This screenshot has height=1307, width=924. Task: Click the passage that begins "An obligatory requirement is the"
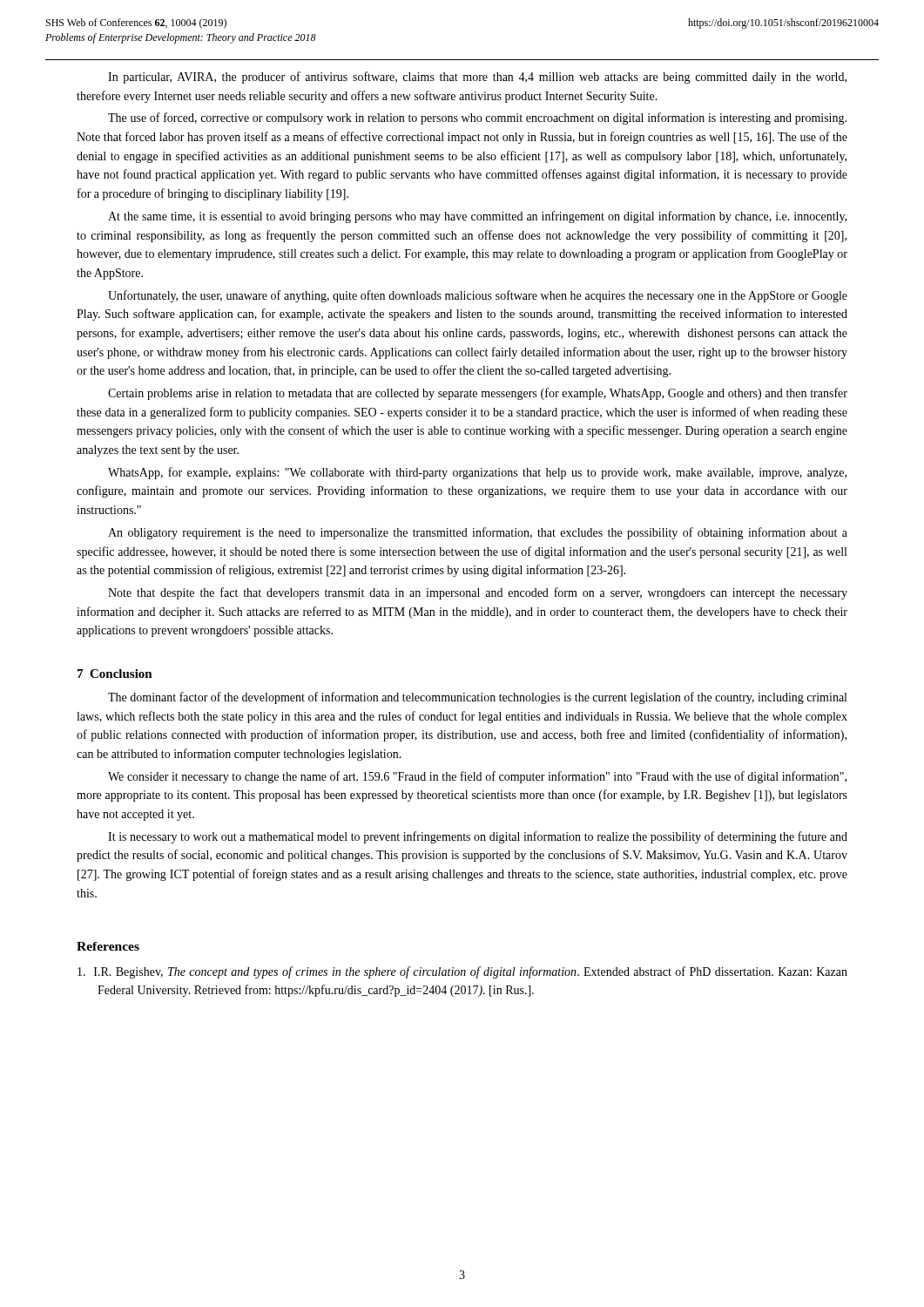coord(462,552)
